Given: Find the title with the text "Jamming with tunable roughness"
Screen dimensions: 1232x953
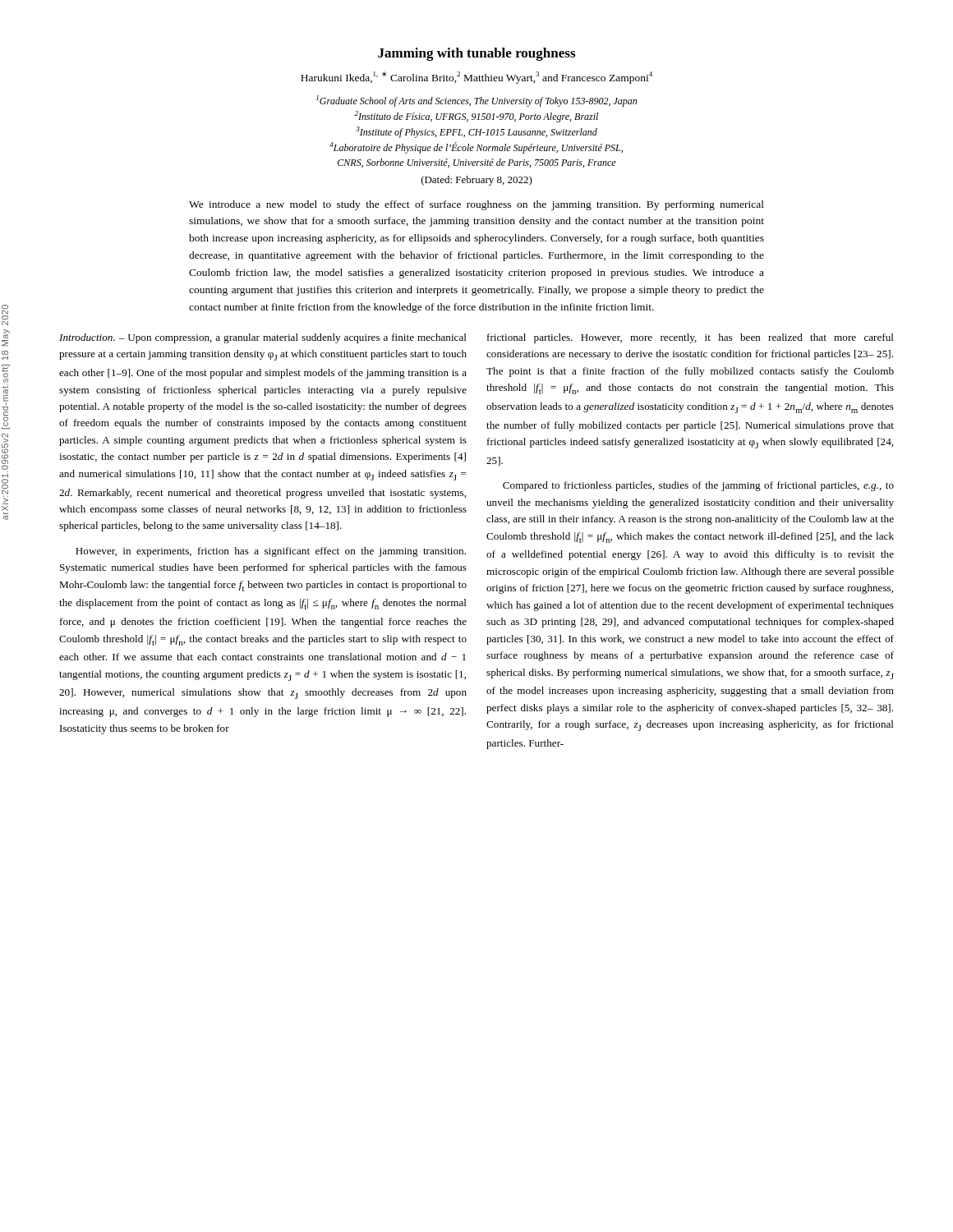Looking at the screenshot, I should (x=476, y=53).
